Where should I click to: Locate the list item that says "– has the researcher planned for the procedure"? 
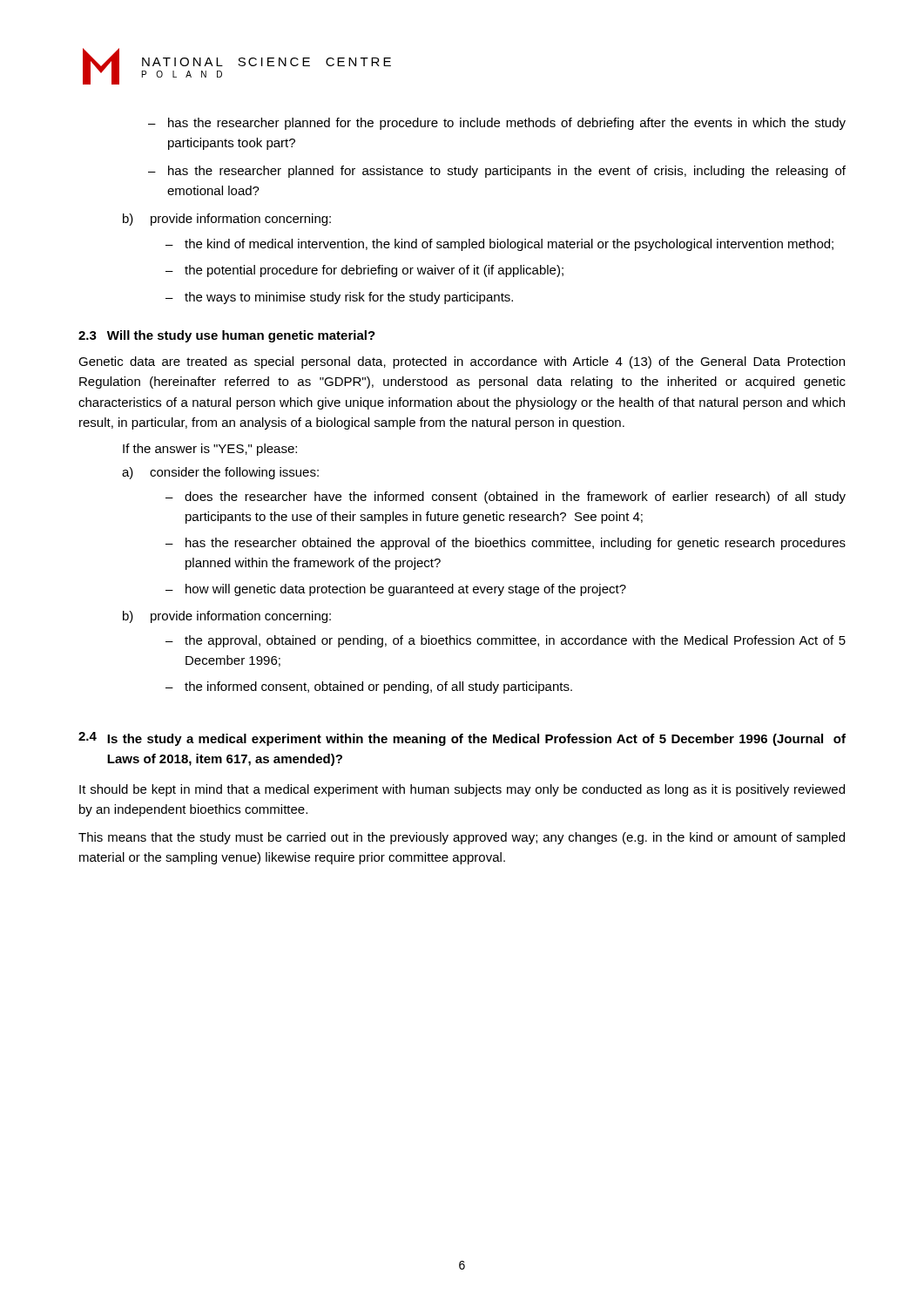click(x=497, y=133)
